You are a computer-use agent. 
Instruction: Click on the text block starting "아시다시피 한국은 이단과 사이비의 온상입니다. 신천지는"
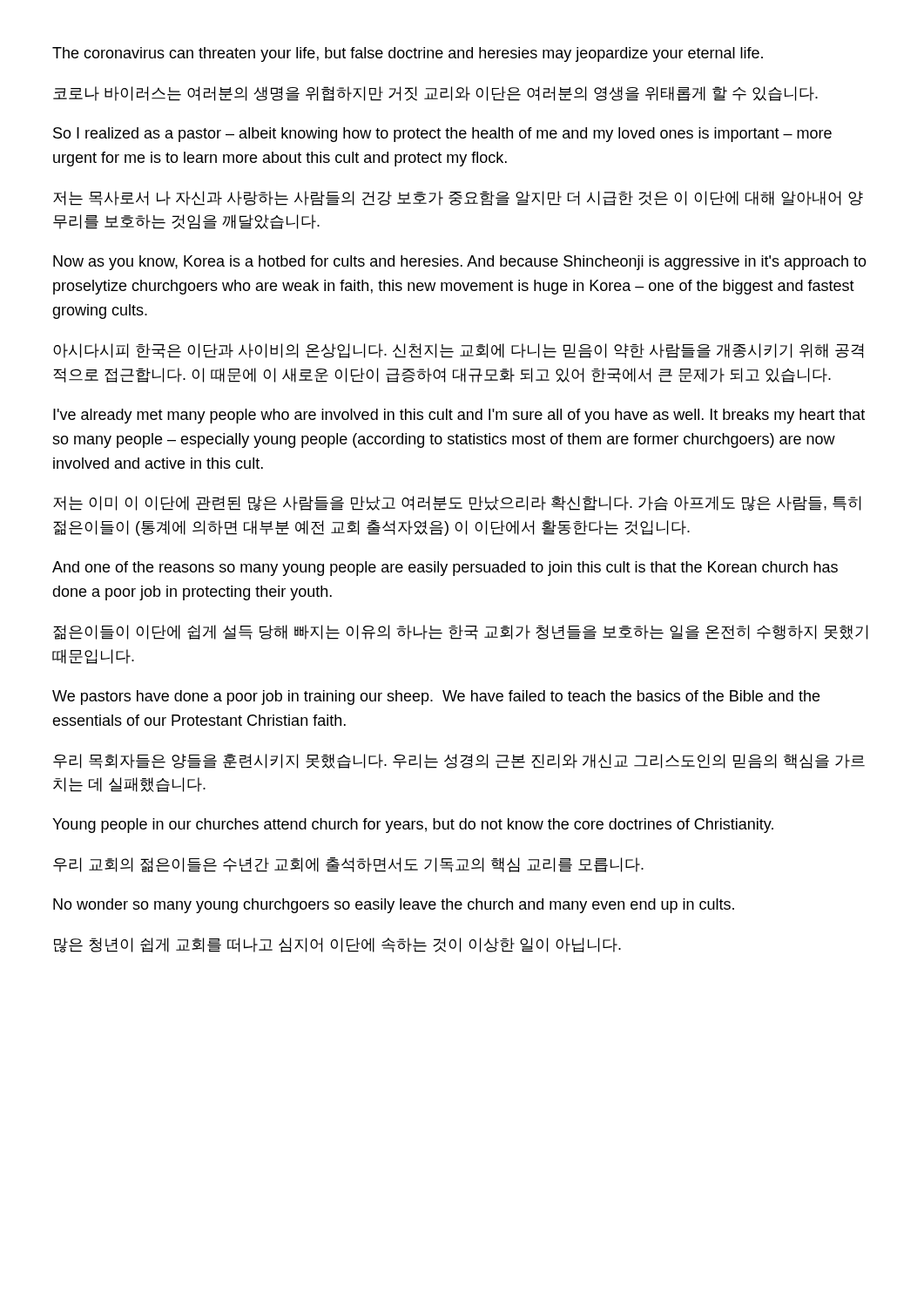[459, 362]
